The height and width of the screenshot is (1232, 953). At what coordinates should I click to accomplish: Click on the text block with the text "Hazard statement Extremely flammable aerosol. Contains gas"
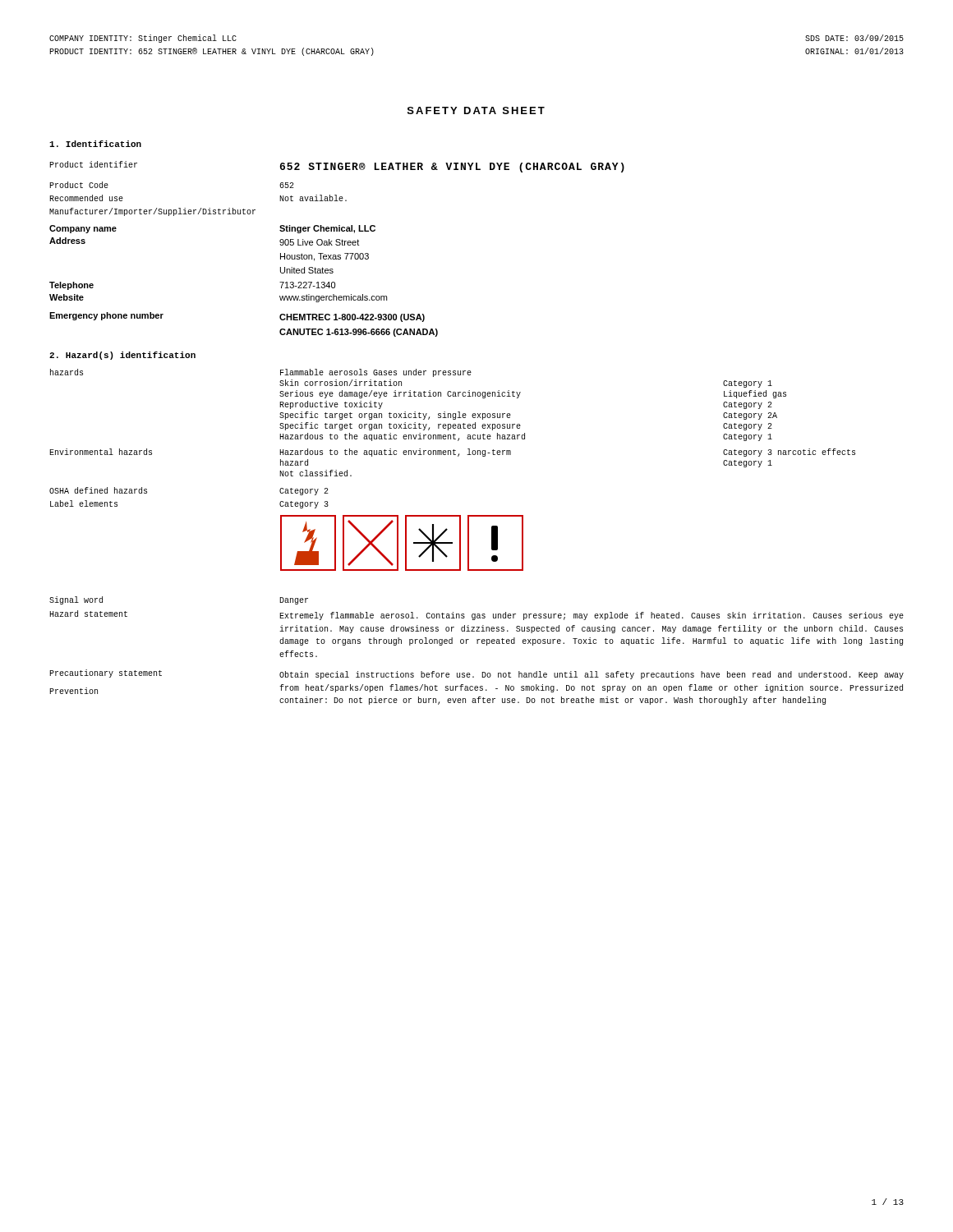476,636
